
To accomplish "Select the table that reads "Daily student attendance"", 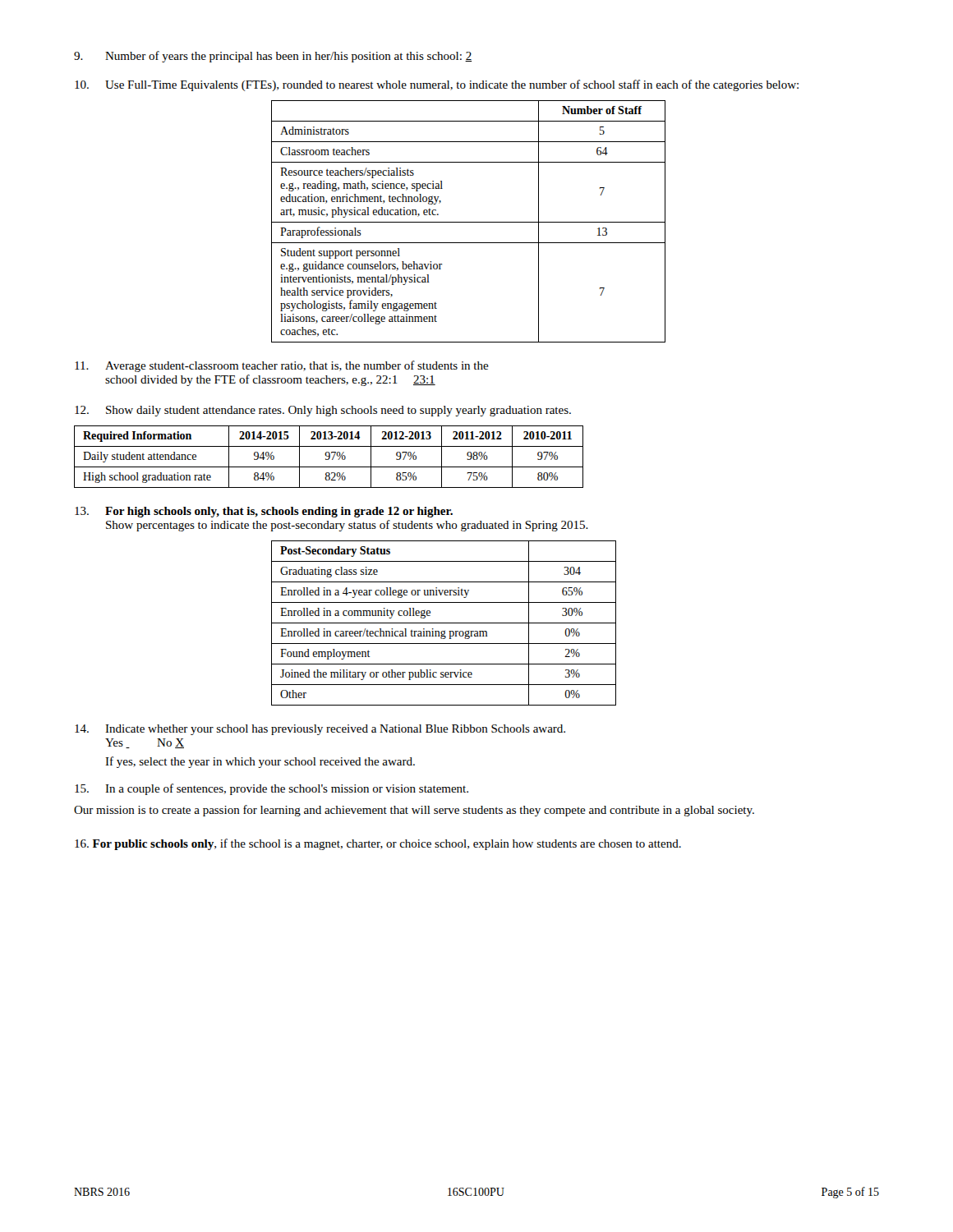I will point(476,457).
